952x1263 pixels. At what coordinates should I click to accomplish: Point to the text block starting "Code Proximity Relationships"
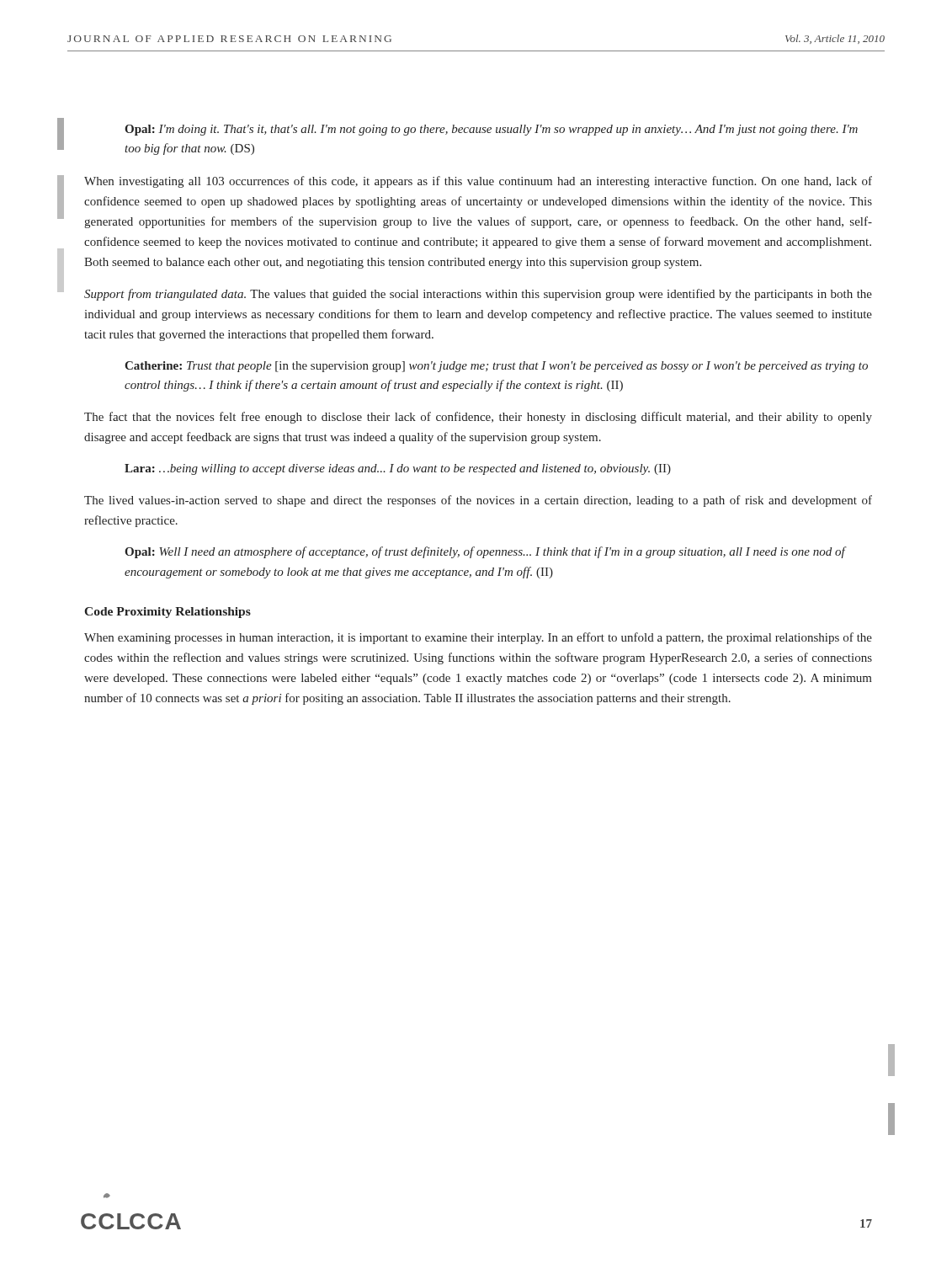[x=167, y=611]
